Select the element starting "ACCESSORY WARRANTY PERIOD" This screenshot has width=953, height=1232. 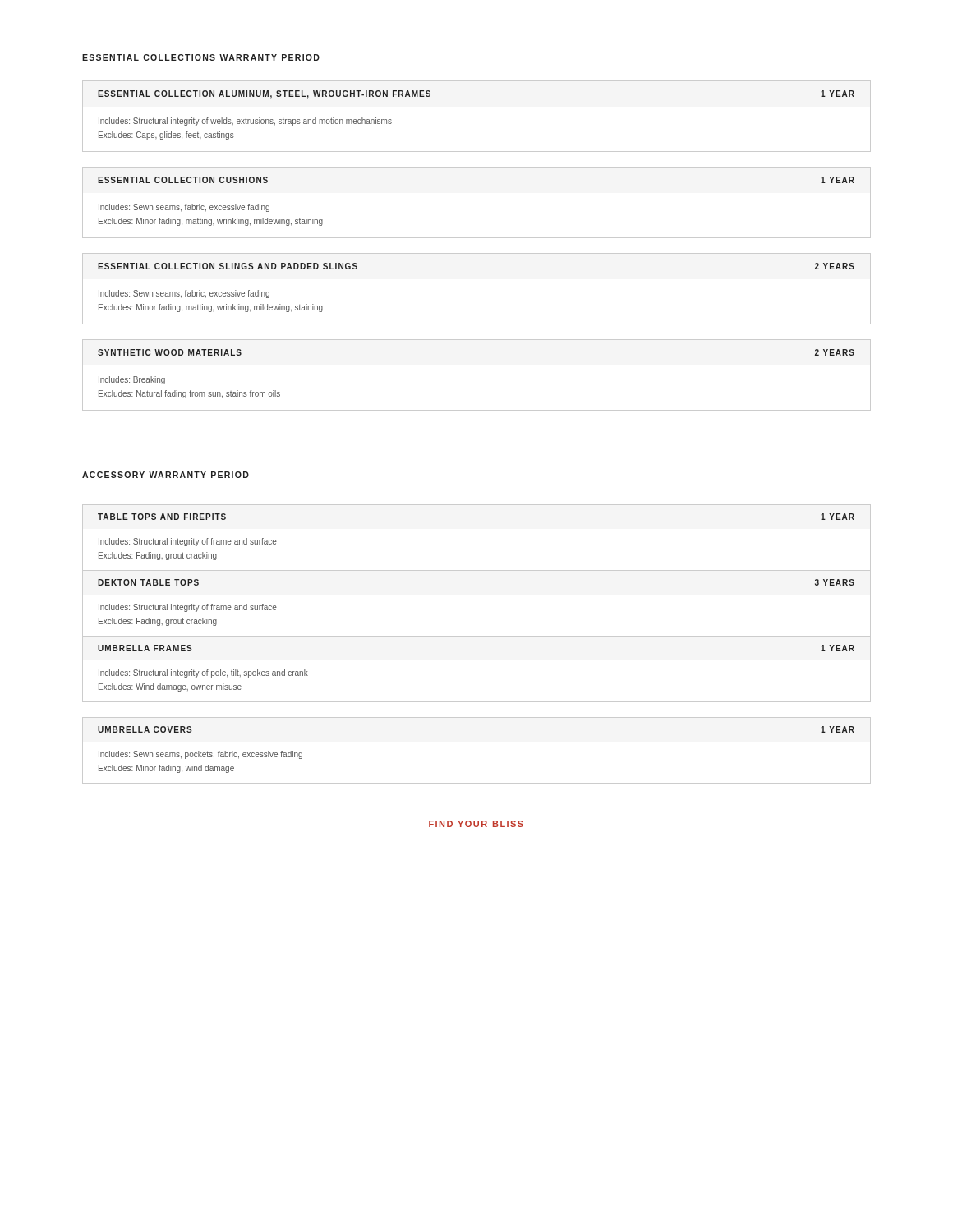coord(166,475)
